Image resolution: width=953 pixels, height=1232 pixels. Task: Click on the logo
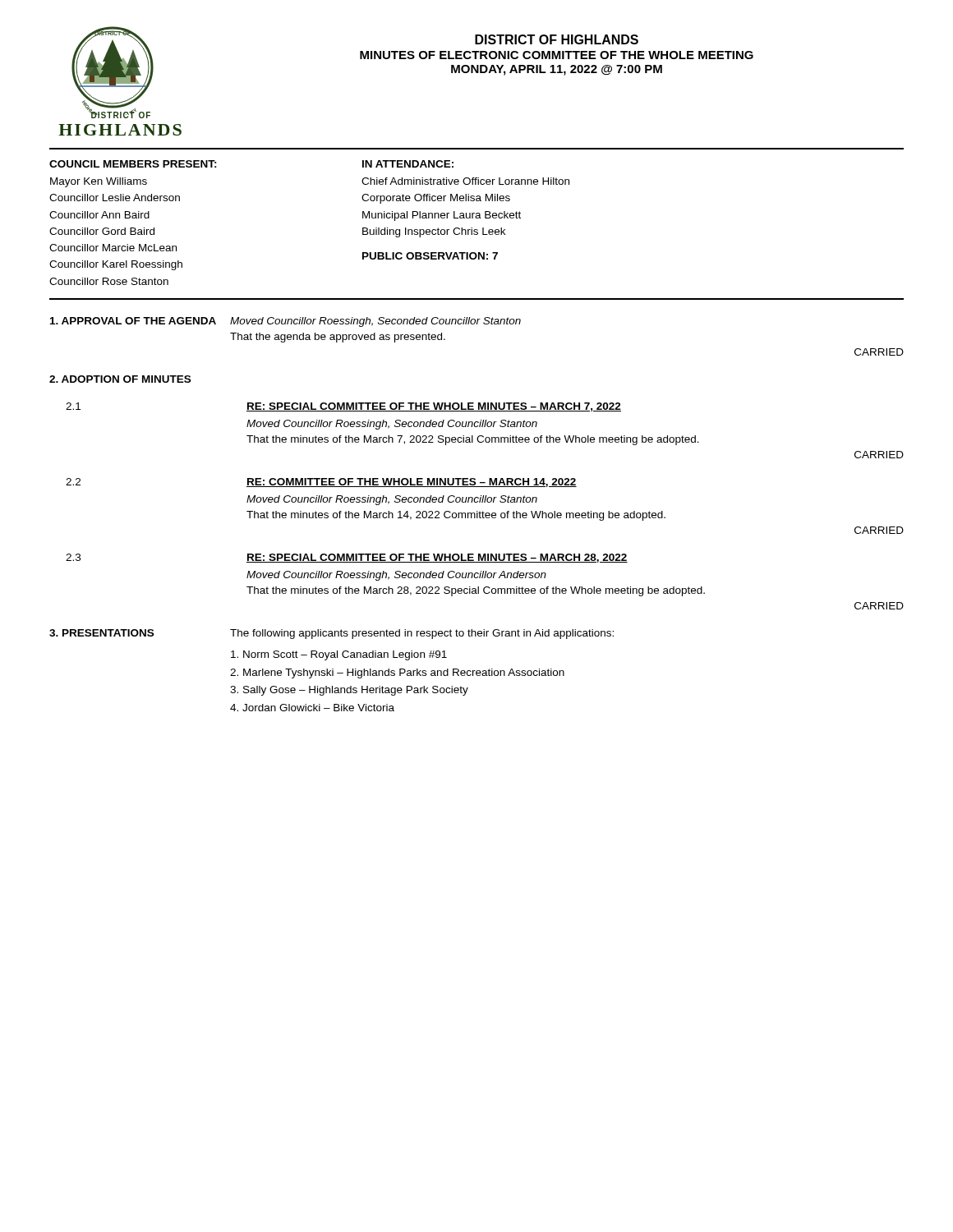pyautogui.click(x=121, y=82)
